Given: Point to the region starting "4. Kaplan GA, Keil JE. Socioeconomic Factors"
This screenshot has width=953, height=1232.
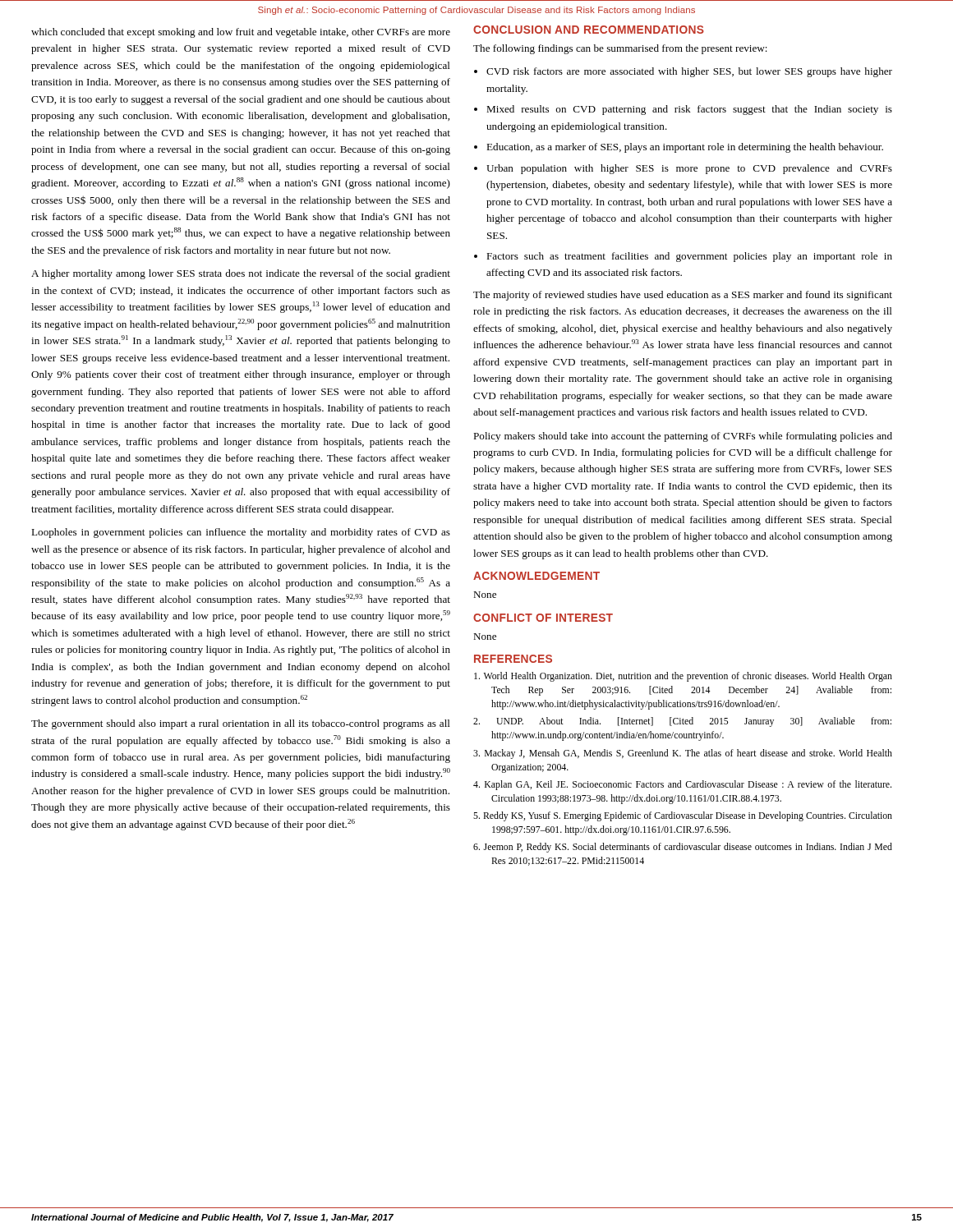Looking at the screenshot, I should coord(683,791).
